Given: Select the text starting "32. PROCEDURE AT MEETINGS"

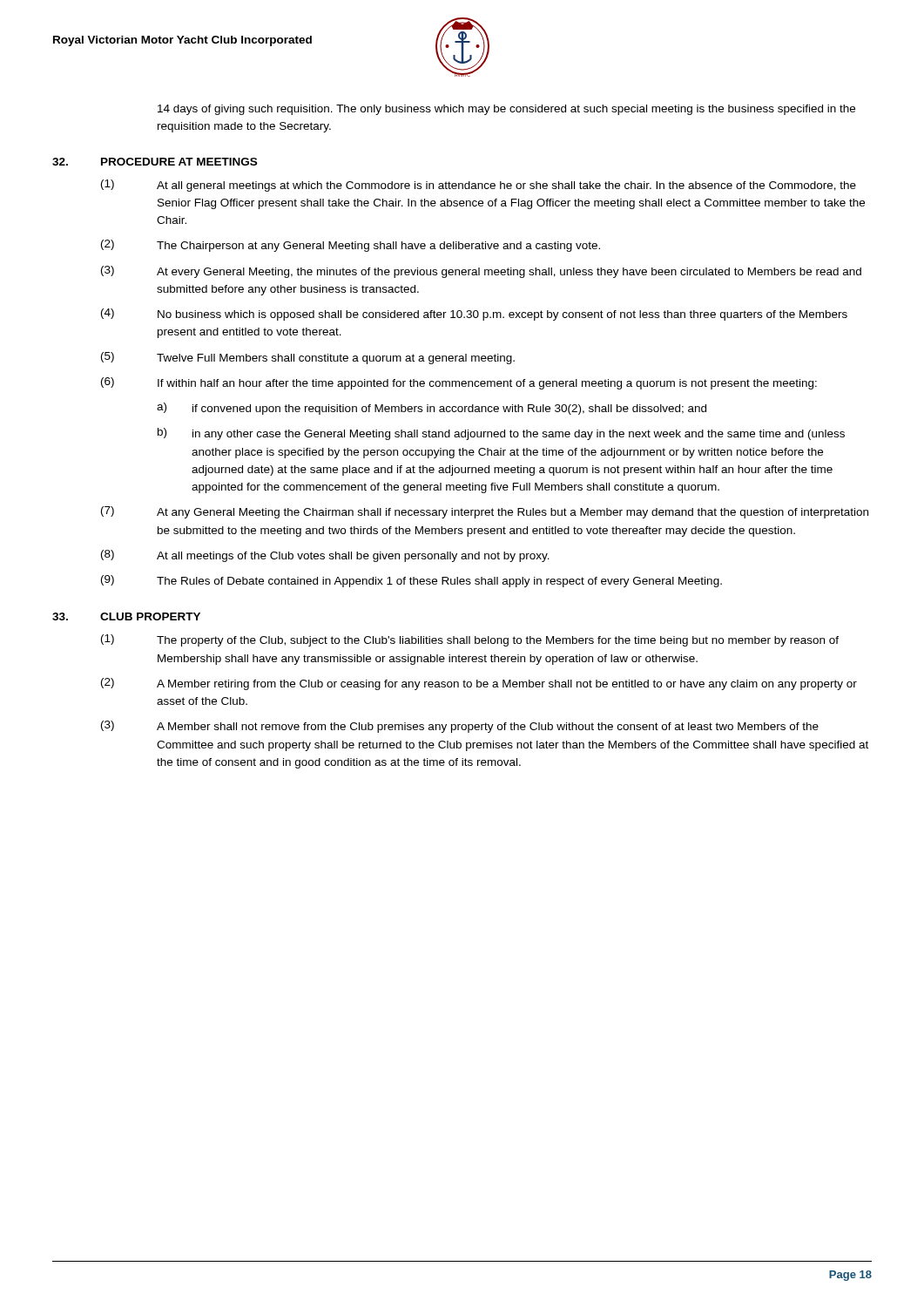Looking at the screenshot, I should (155, 161).
